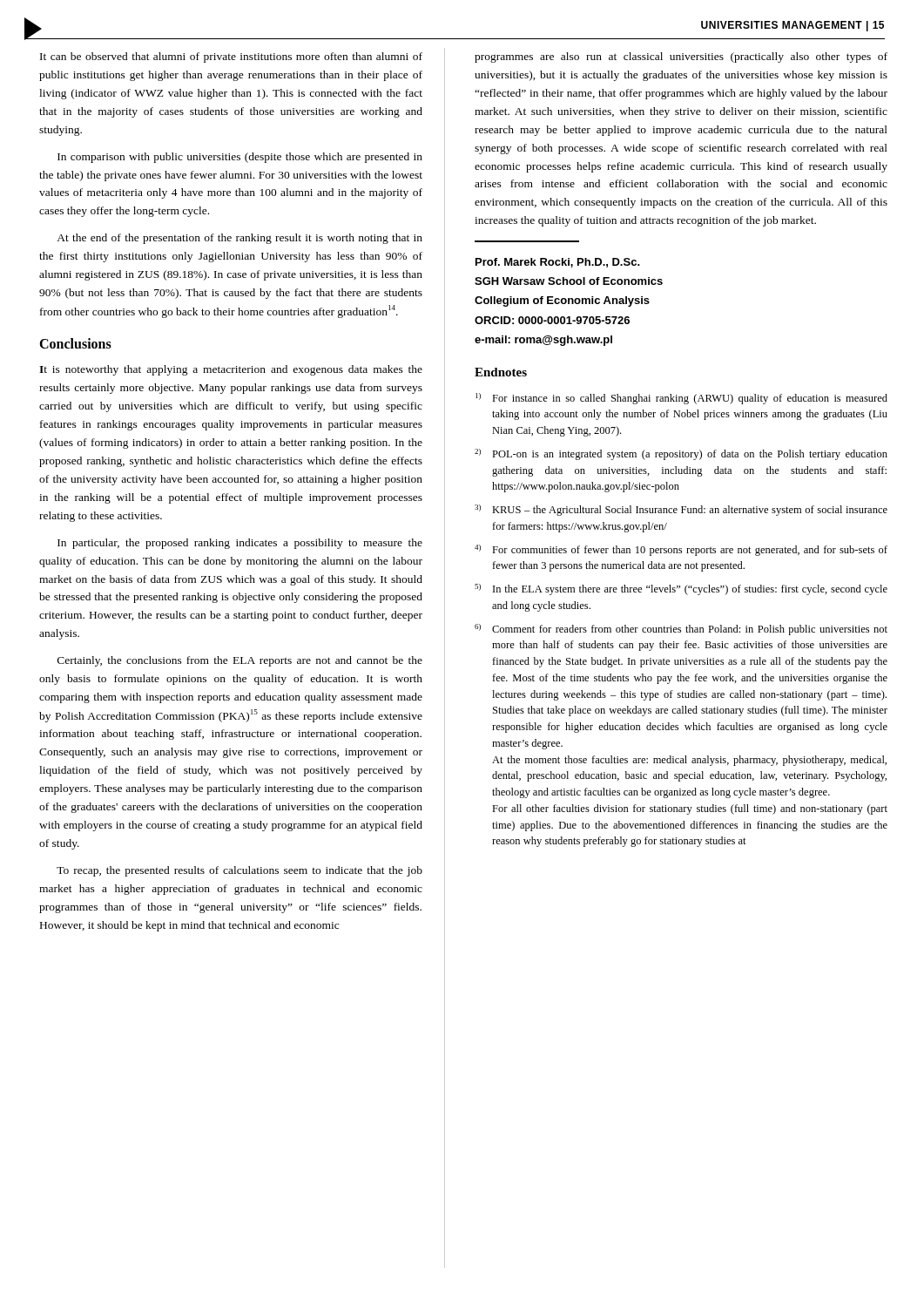Find the text block that says "programmes are also run at classical universities"
924x1307 pixels.
681,139
